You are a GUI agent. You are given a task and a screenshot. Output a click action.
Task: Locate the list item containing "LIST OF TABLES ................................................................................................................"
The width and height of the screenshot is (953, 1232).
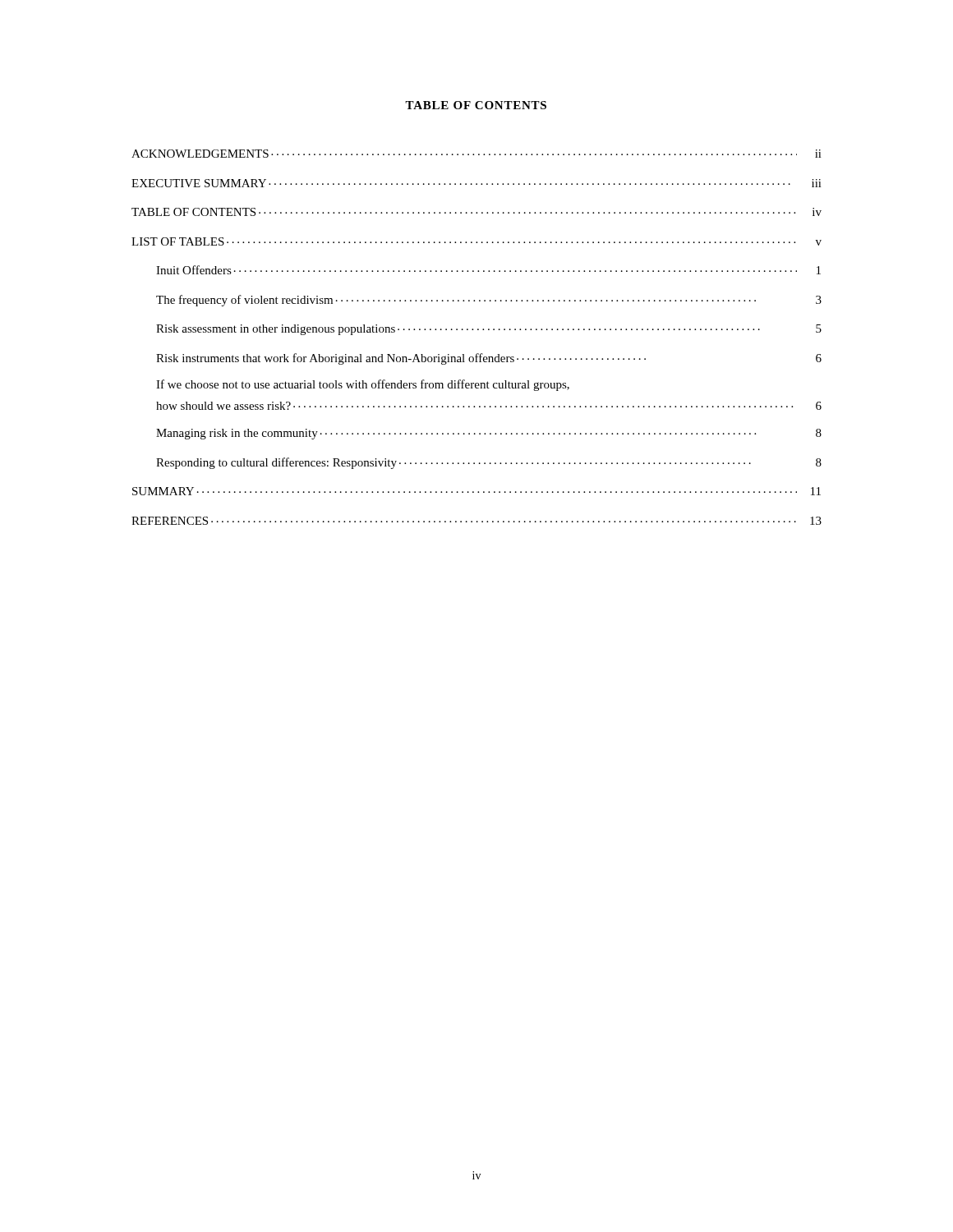point(476,240)
